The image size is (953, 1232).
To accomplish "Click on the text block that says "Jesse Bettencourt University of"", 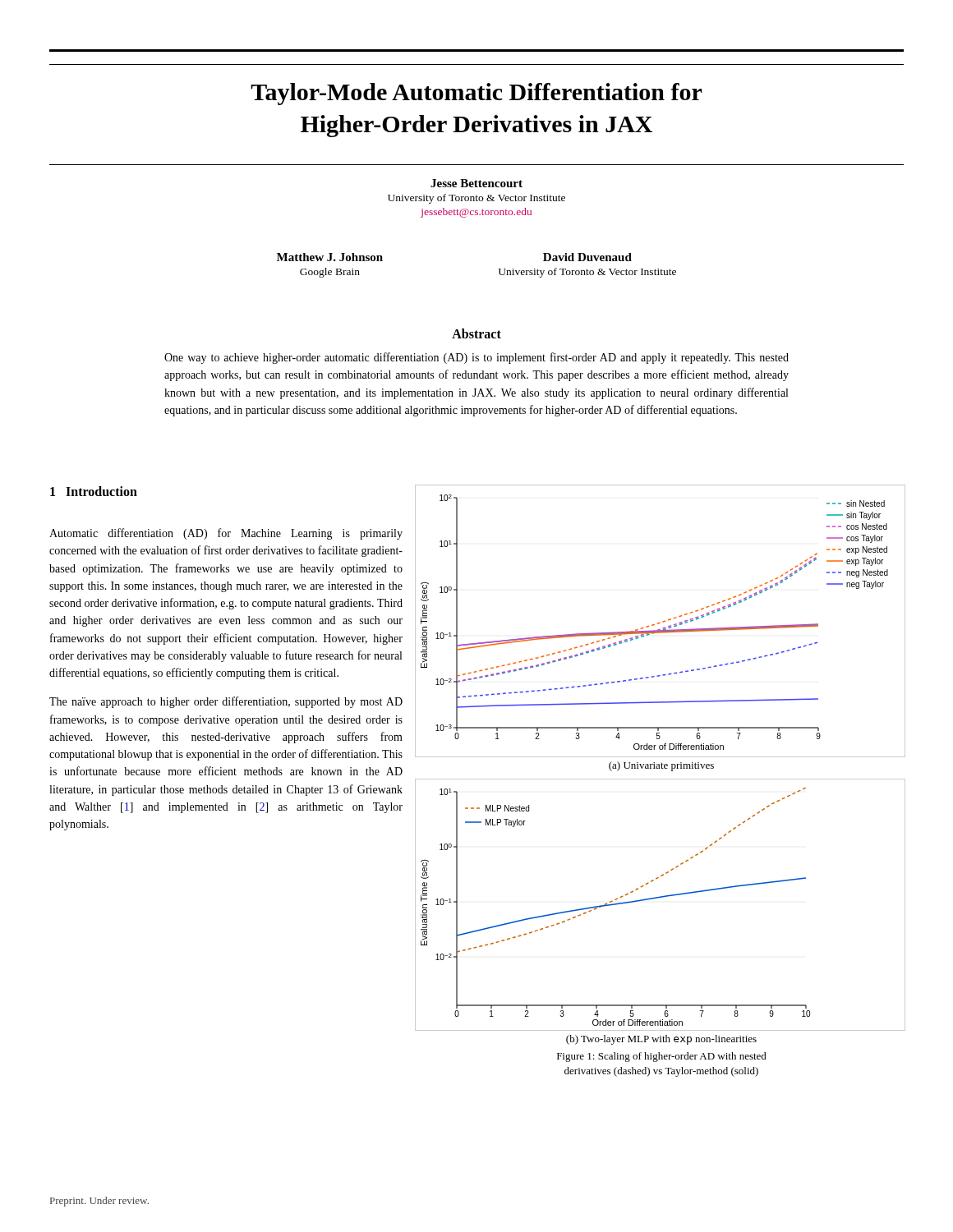I will (476, 197).
